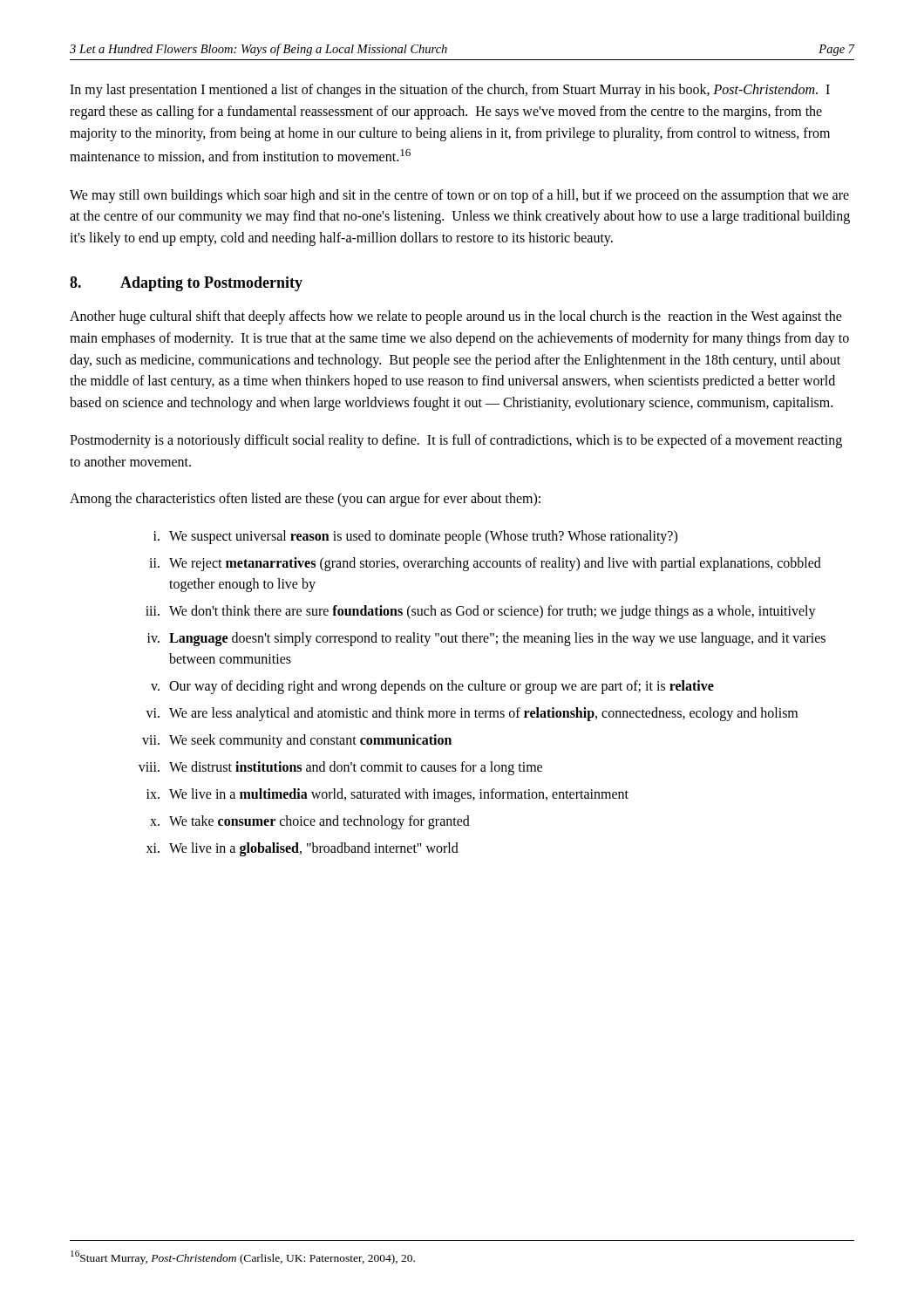This screenshot has height=1308, width=924.
Task: Locate the list item containing "i. We suspect universal reason"
Action: click(x=488, y=537)
